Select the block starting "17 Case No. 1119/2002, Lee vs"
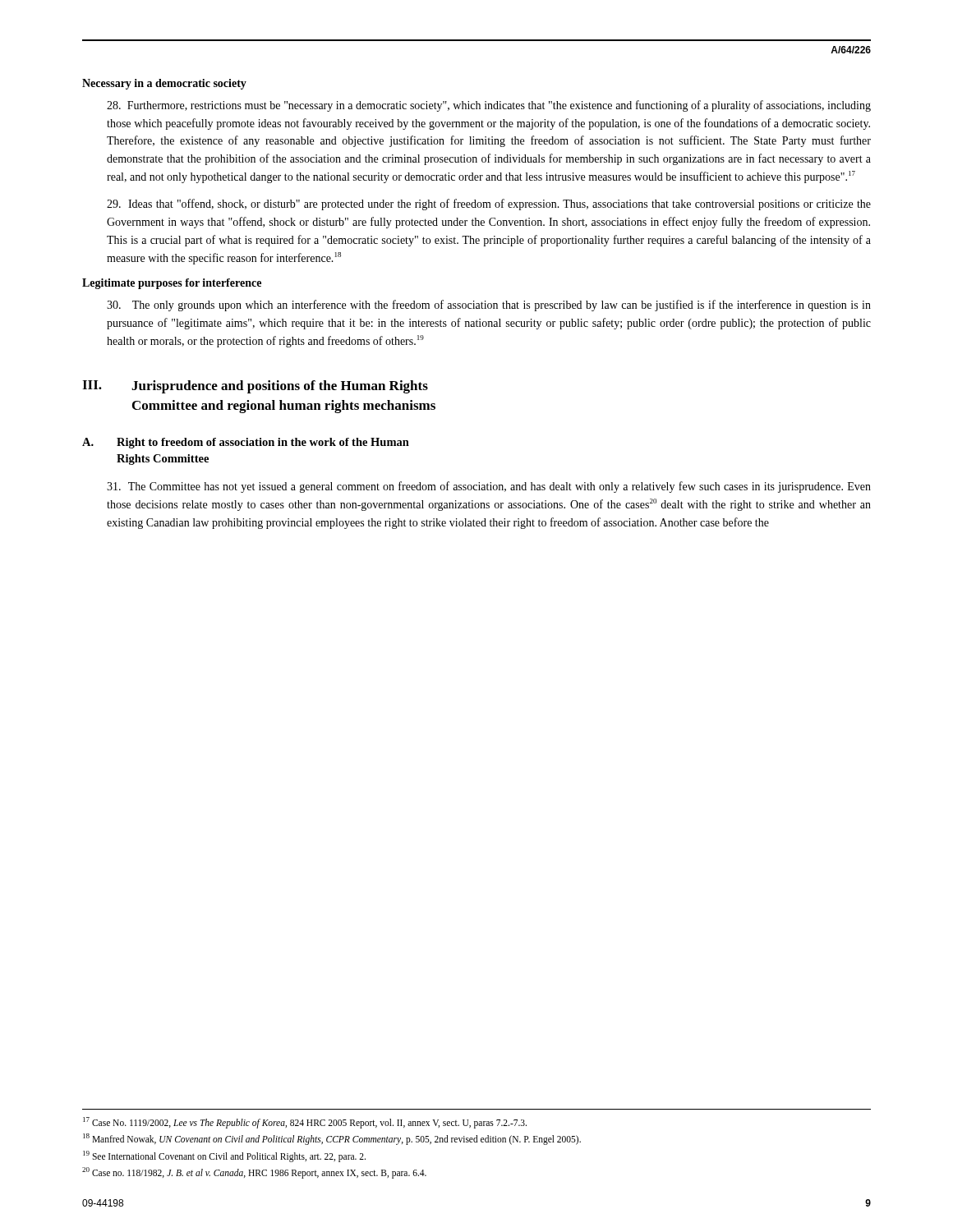 [x=305, y=1122]
